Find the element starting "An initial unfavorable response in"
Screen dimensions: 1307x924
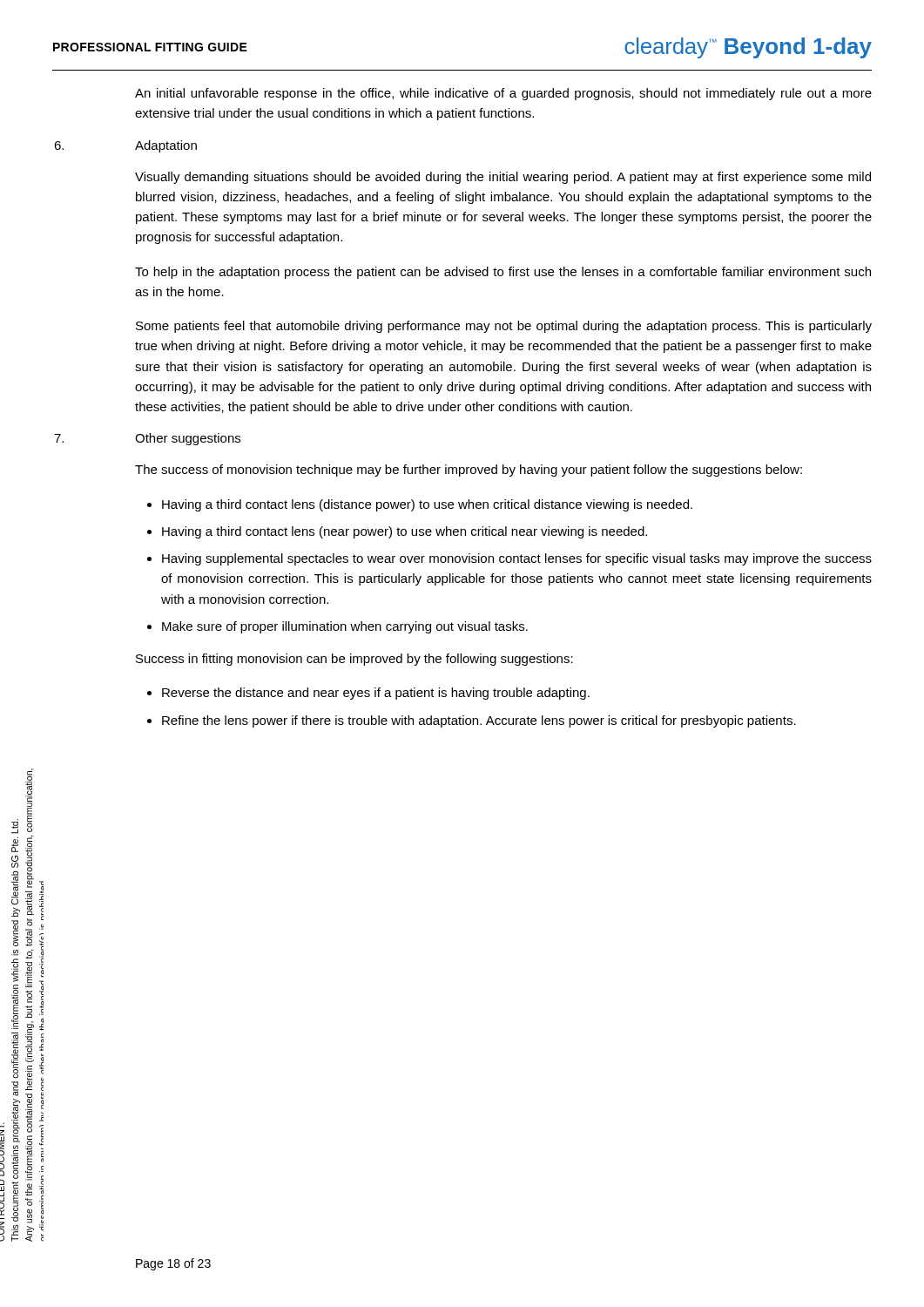(x=503, y=103)
